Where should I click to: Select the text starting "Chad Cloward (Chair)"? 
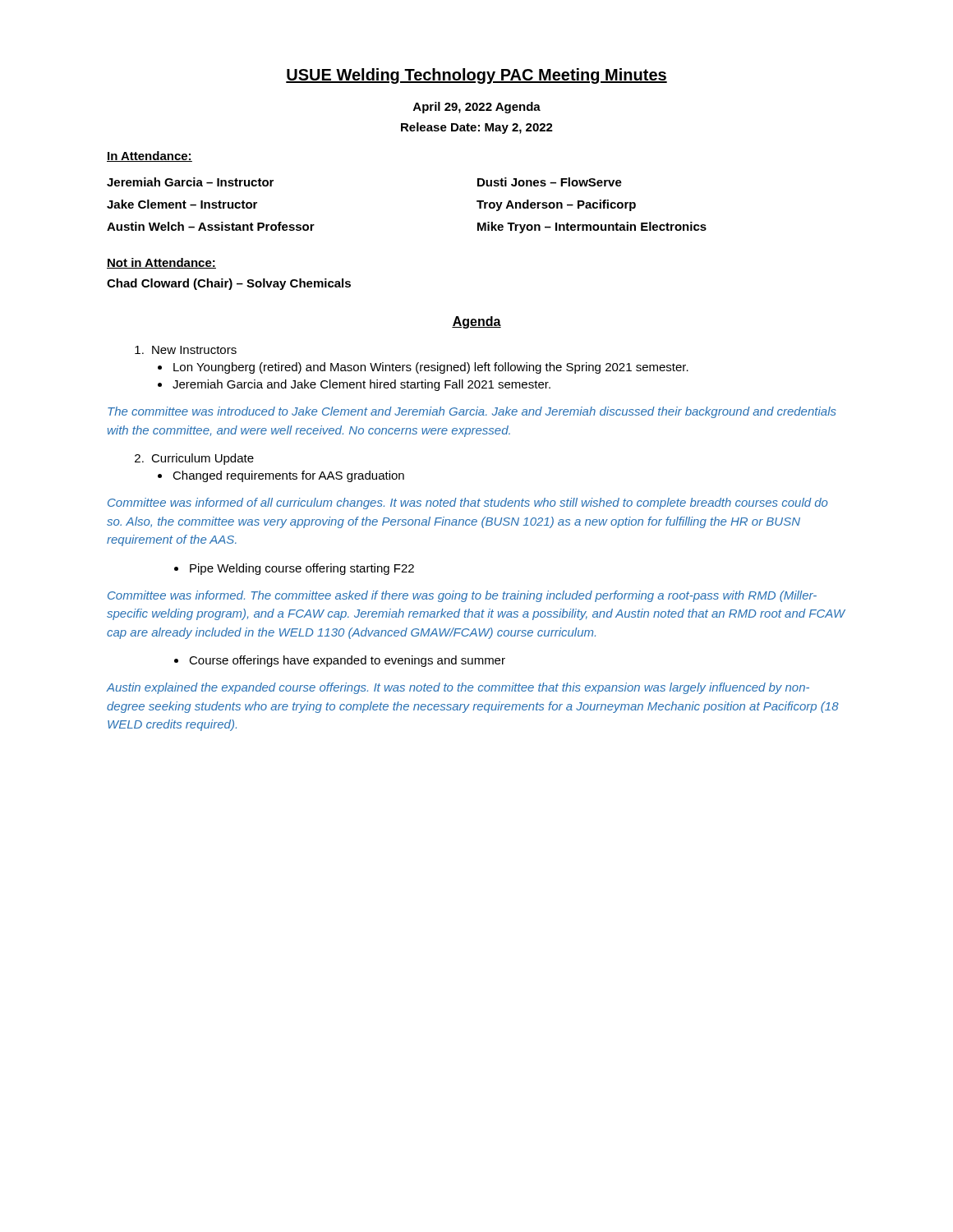[229, 283]
